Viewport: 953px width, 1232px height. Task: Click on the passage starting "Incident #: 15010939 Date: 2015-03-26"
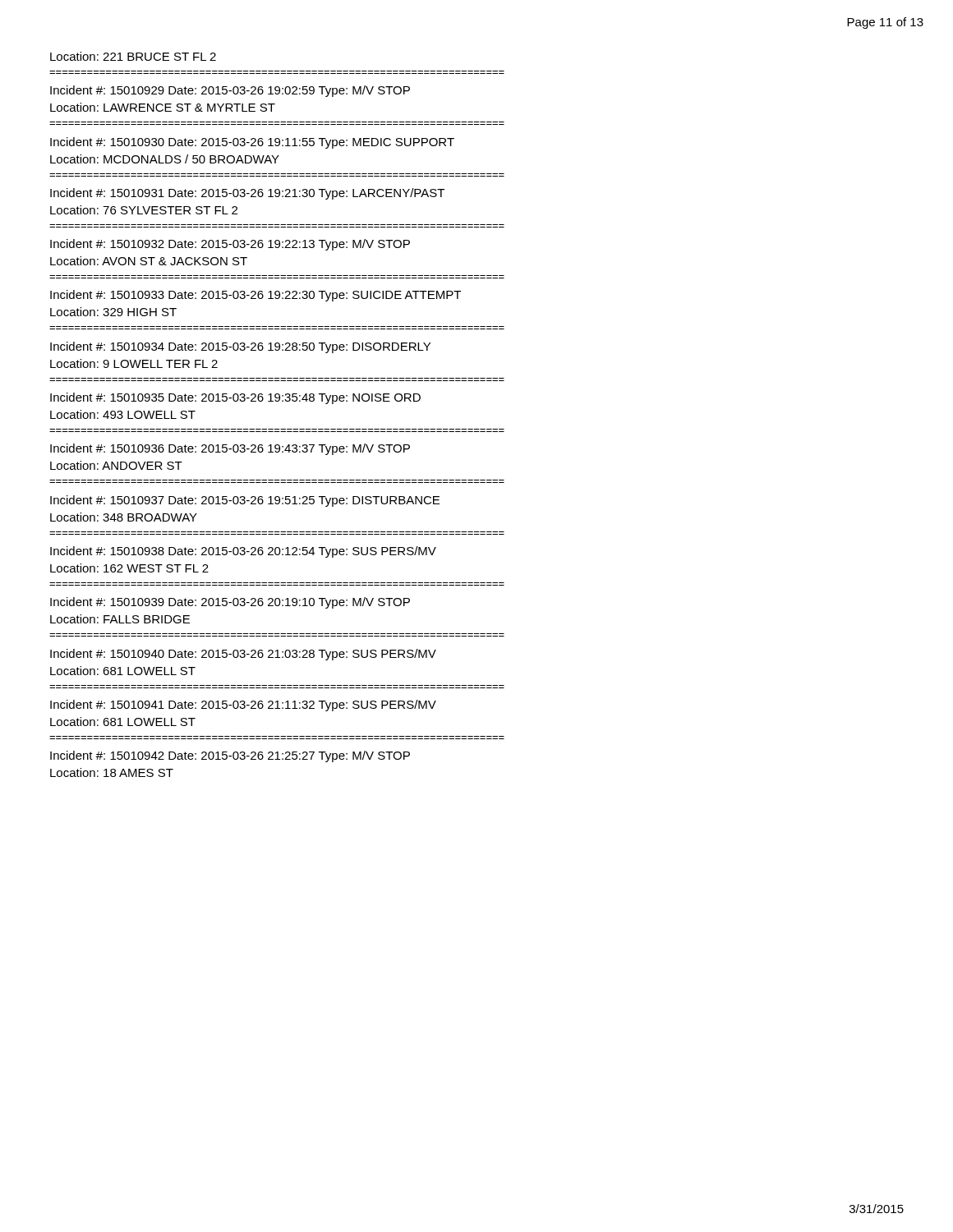click(230, 603)
